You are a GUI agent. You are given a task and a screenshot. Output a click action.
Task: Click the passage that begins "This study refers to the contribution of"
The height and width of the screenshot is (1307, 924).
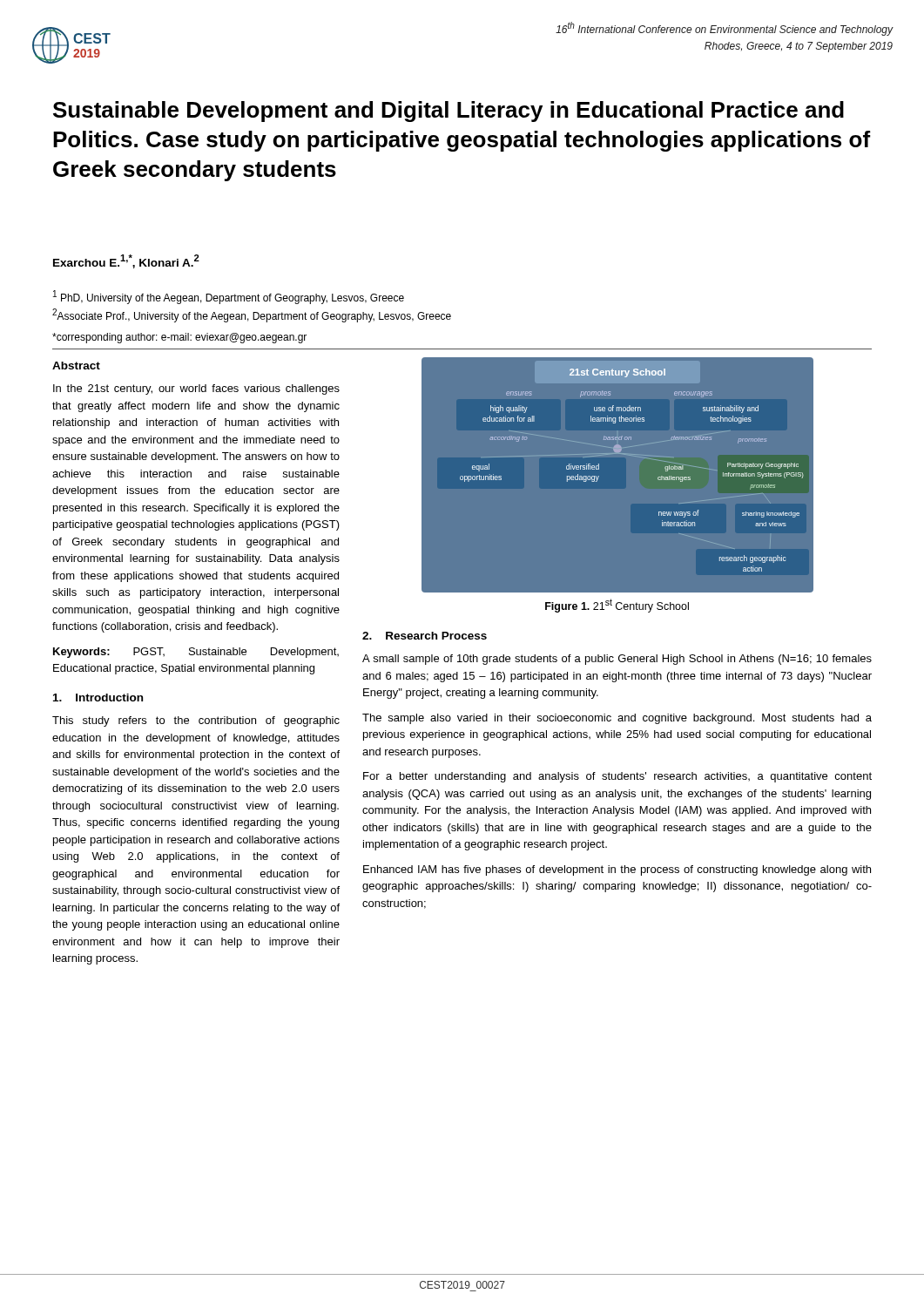pos(196,839)
